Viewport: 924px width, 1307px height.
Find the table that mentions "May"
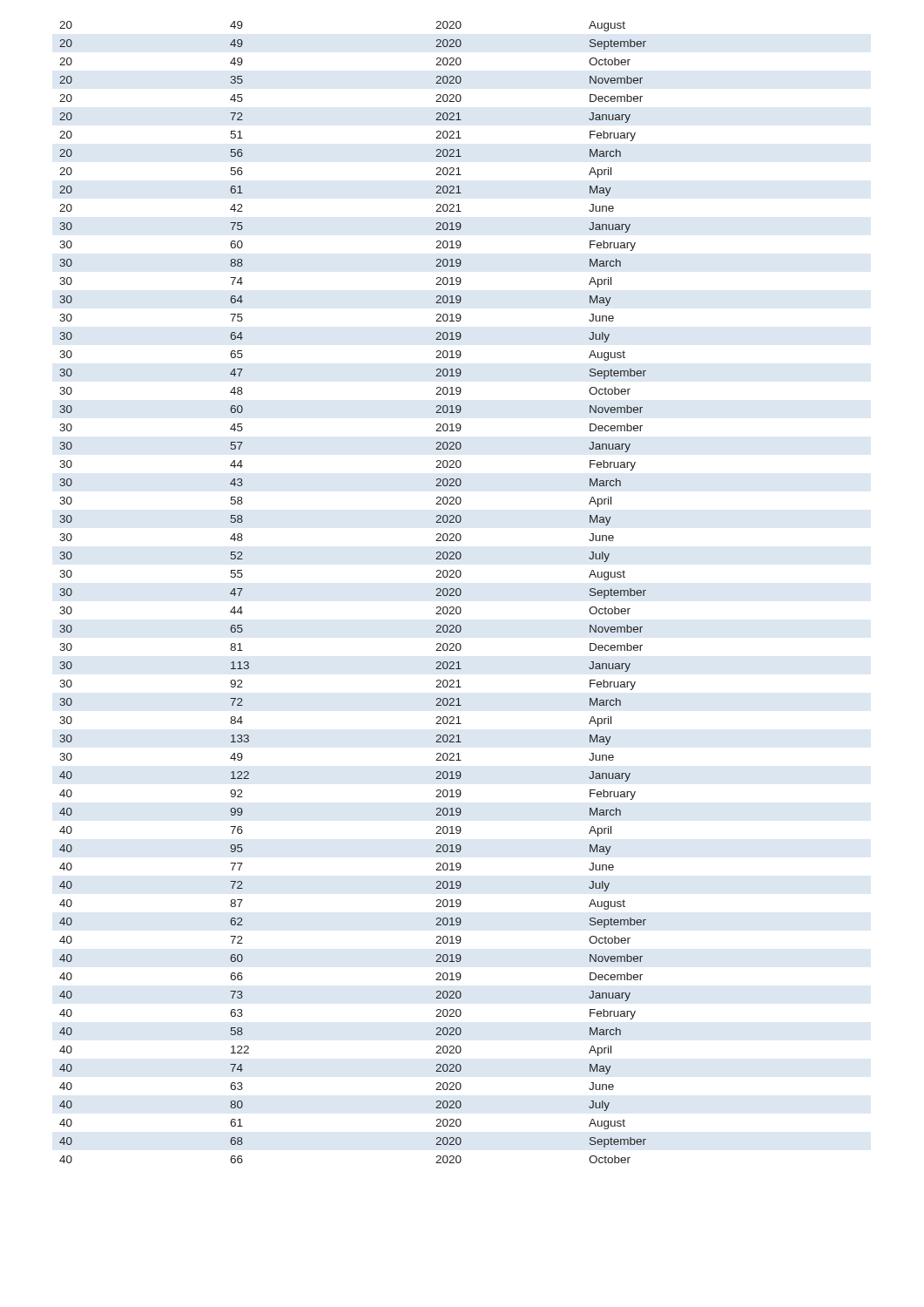click(462, 592)
